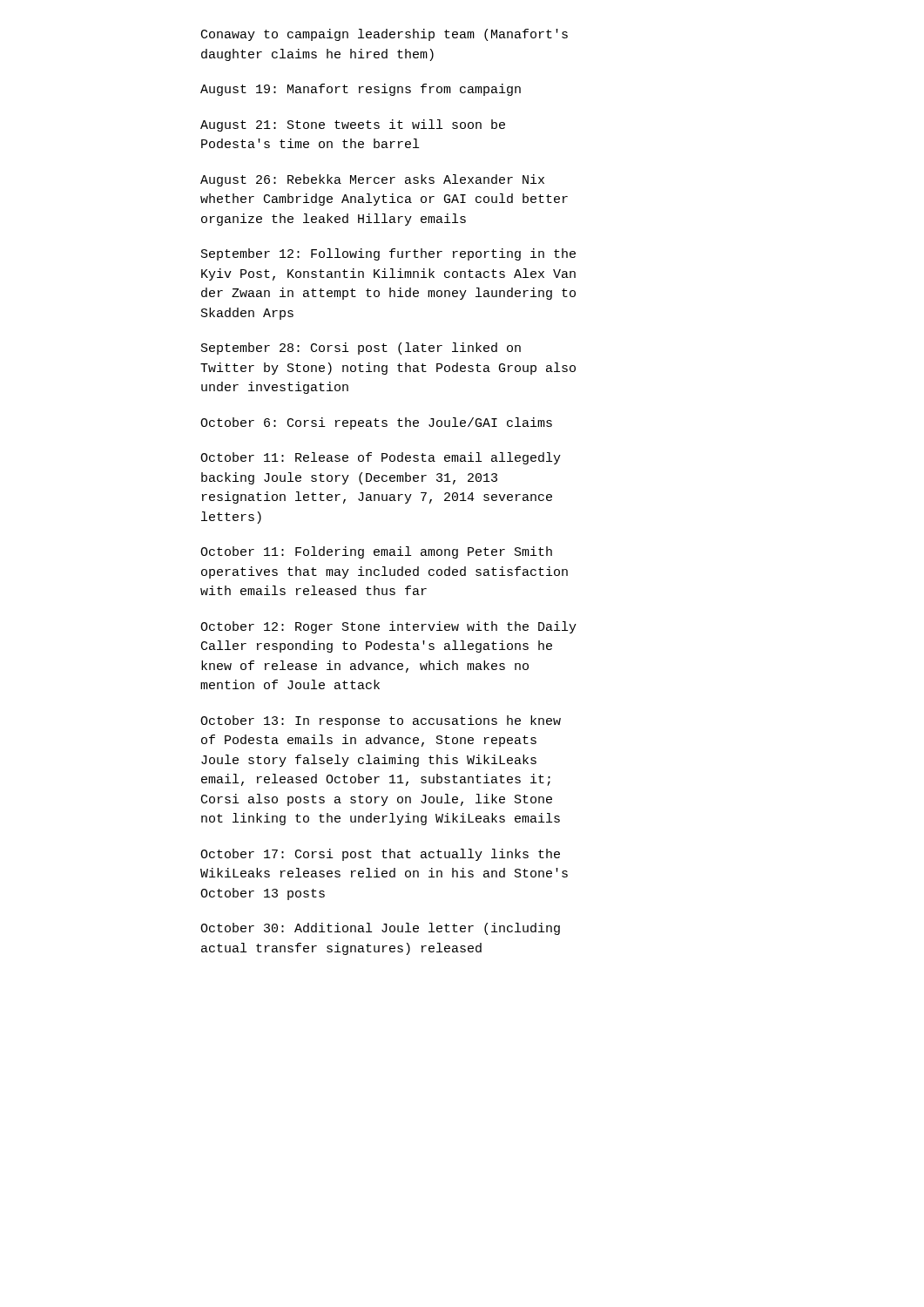Image resolution: width=924 pixels, height=1307 pixels.
Task: Point to the block beginning "October 12: Roger Stone interview"
Action: click(x=388, y=657)
